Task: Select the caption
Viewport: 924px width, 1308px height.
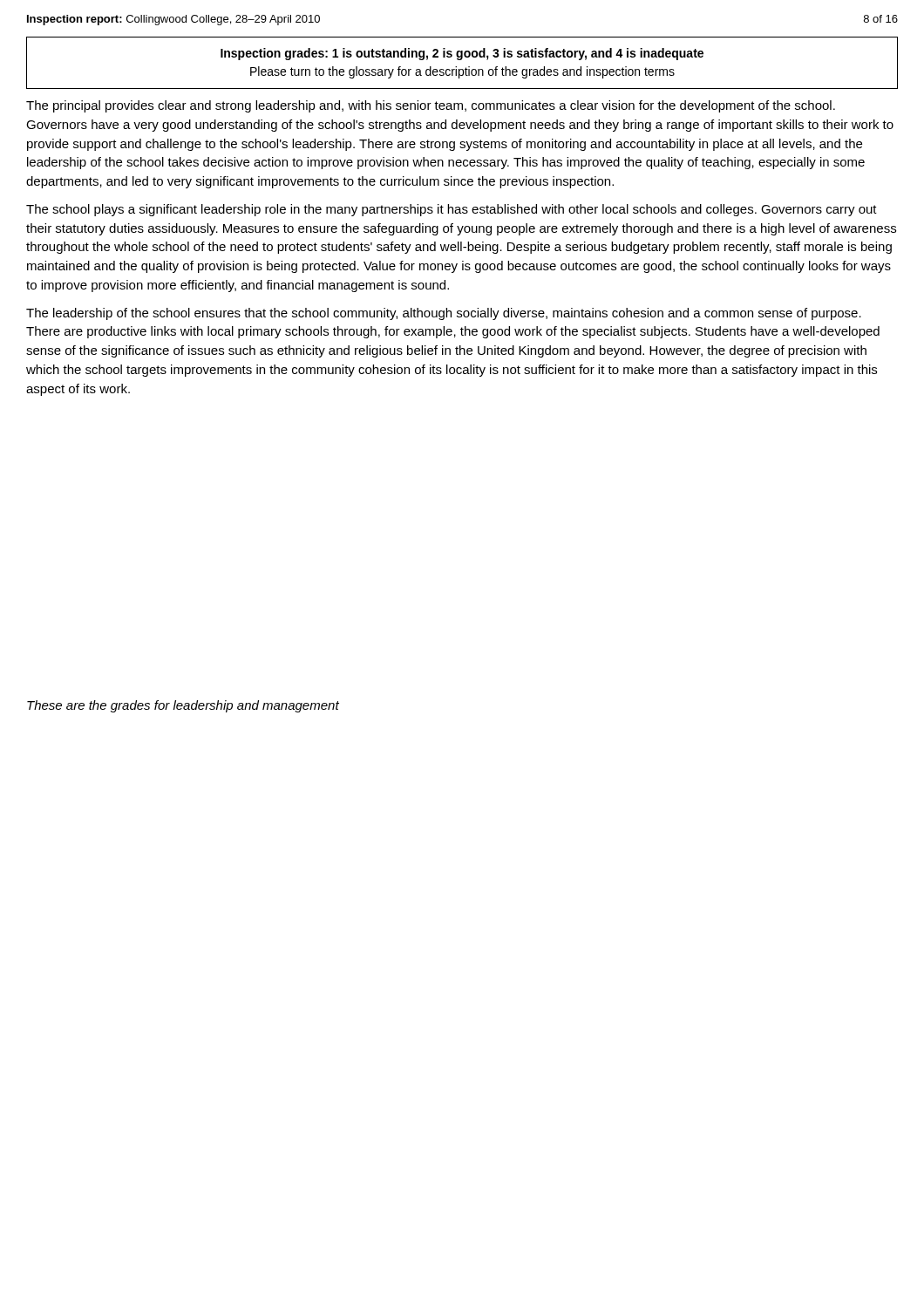Action: (x=182, y=705)
